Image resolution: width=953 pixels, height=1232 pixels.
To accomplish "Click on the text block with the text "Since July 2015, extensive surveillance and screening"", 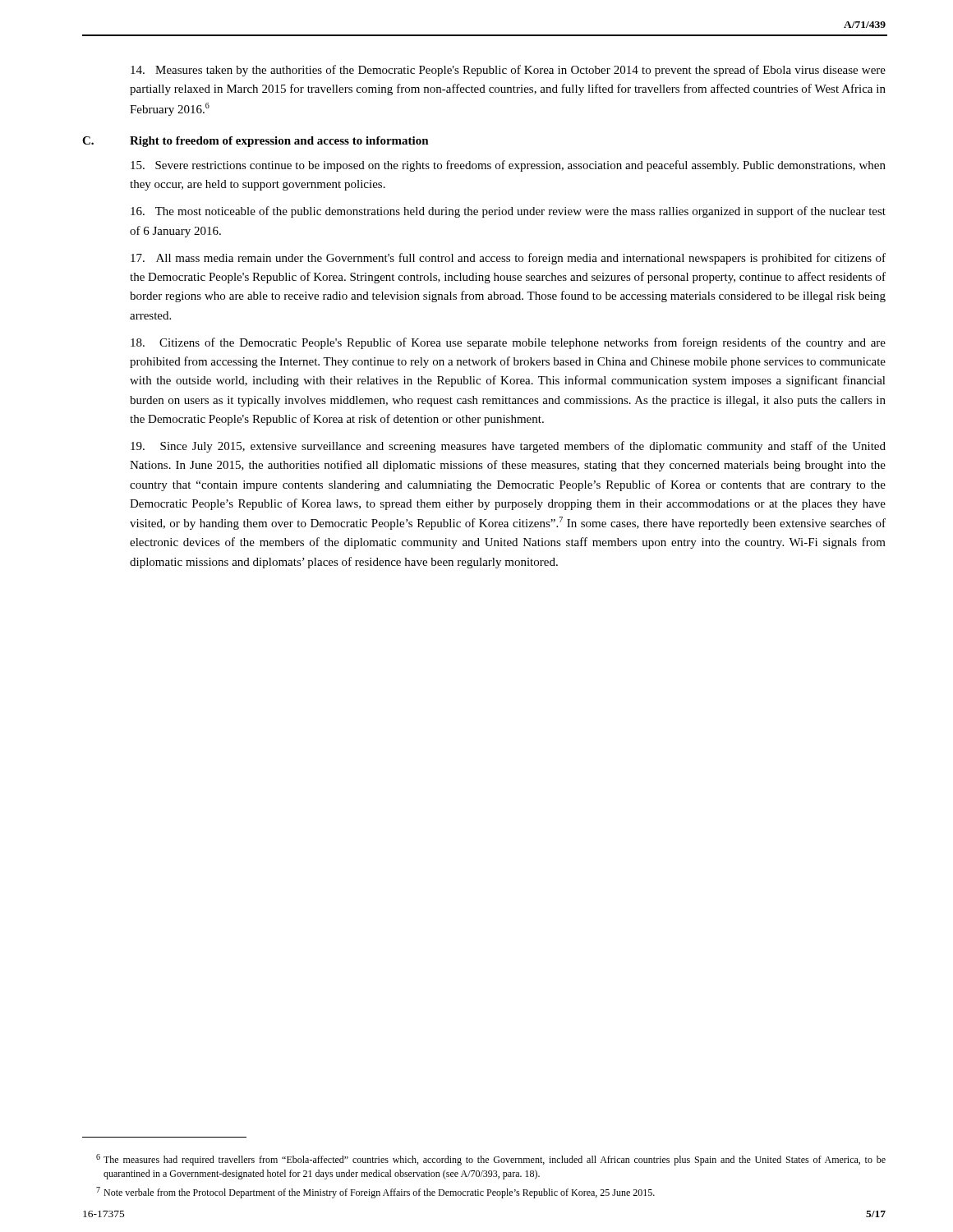I will [508, 504].
